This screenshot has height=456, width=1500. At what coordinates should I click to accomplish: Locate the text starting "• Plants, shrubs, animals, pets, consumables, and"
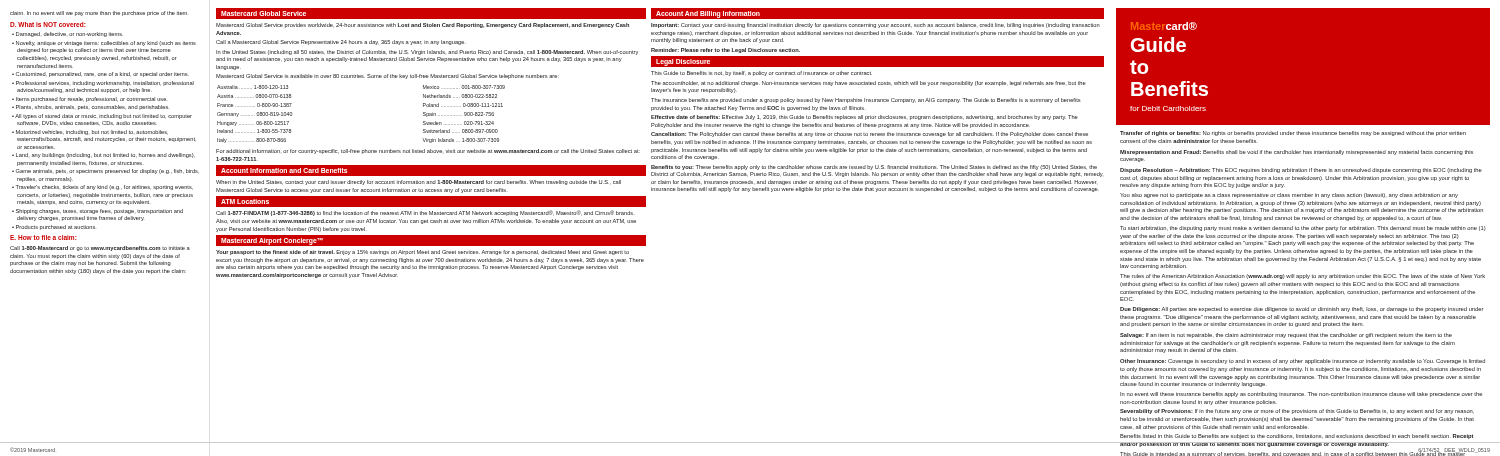click(x=91, y=107)
